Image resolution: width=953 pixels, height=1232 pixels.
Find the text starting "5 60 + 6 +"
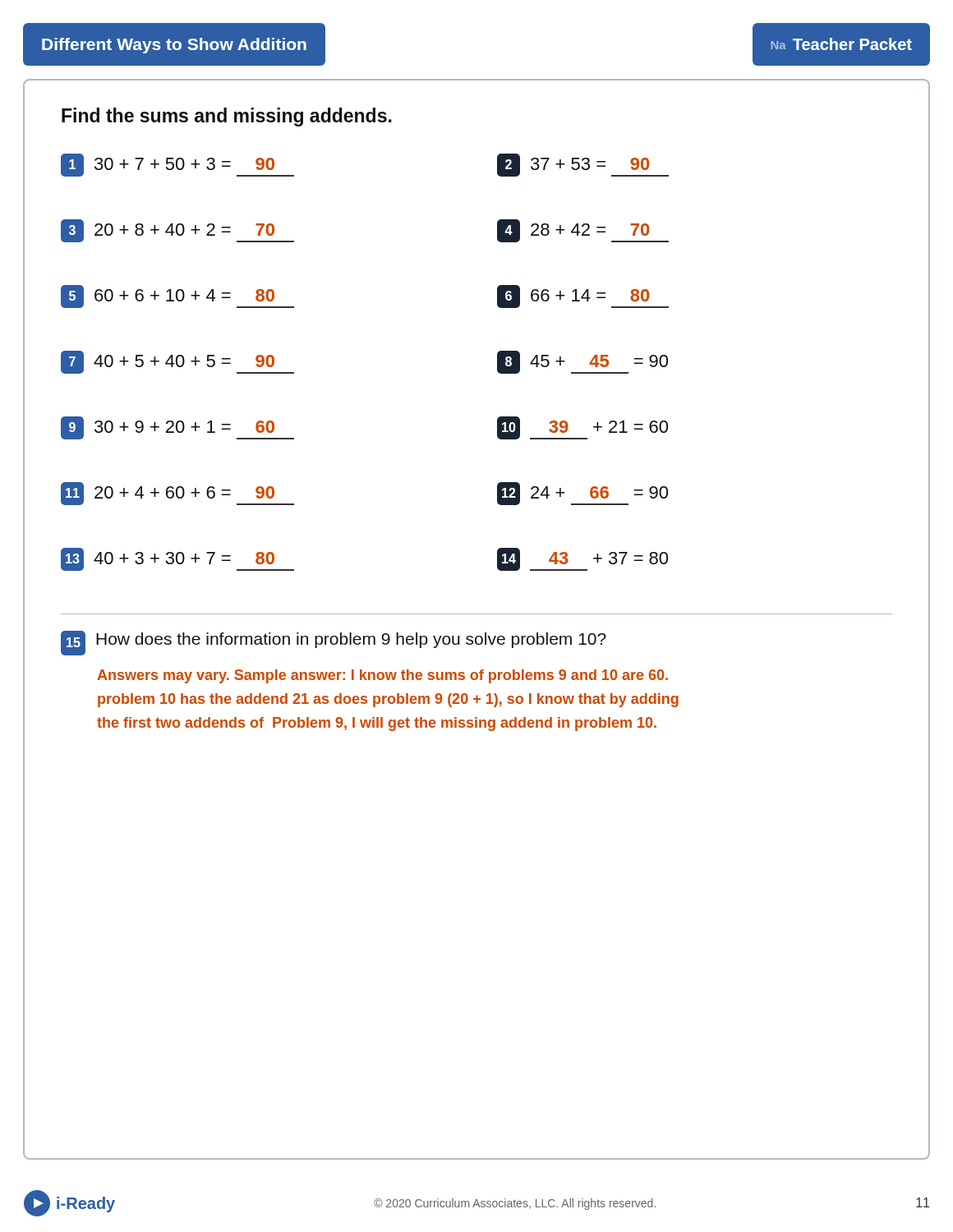pyautogui.click(x=177, y=296)
